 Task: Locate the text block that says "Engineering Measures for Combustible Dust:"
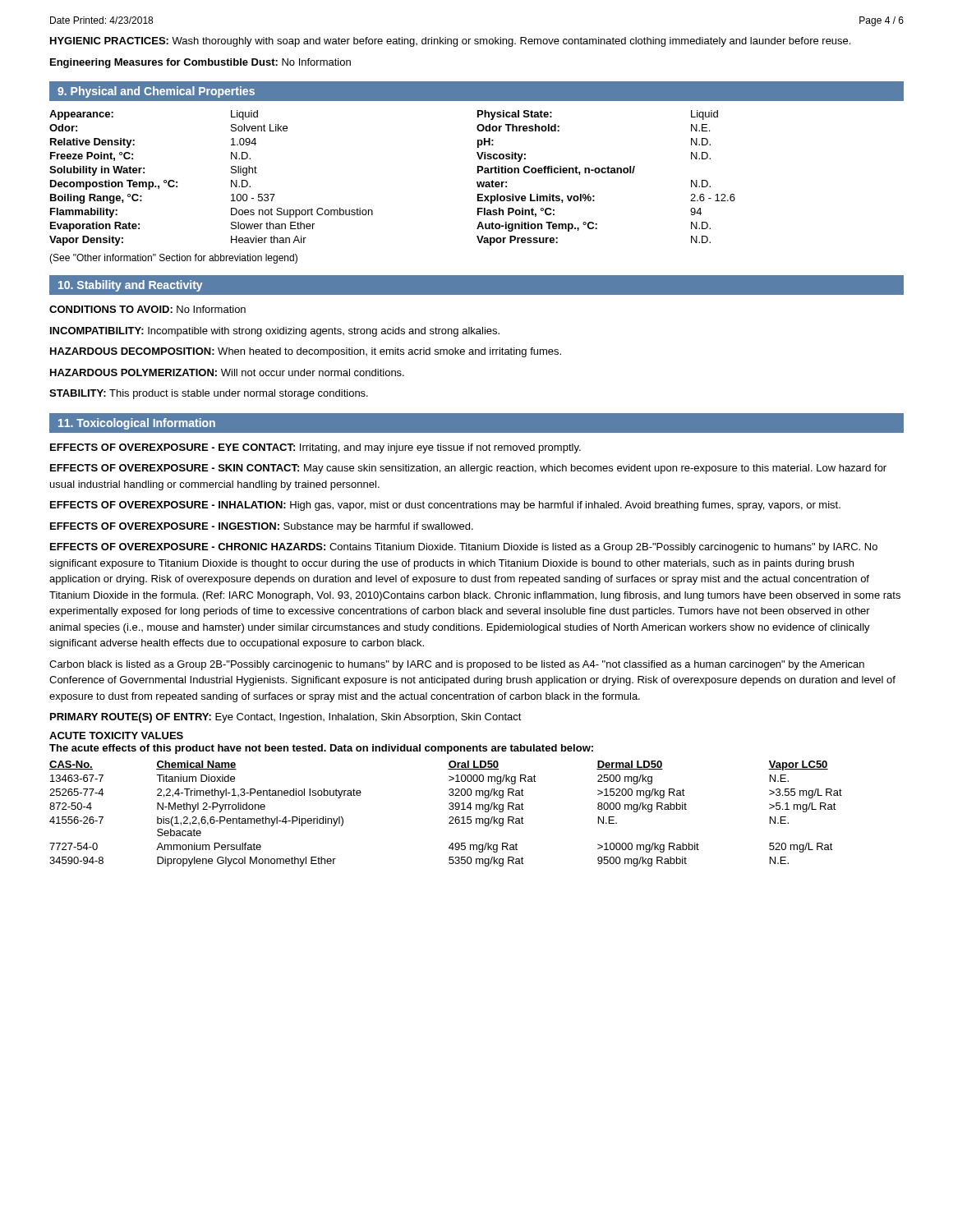pos(200,62)
